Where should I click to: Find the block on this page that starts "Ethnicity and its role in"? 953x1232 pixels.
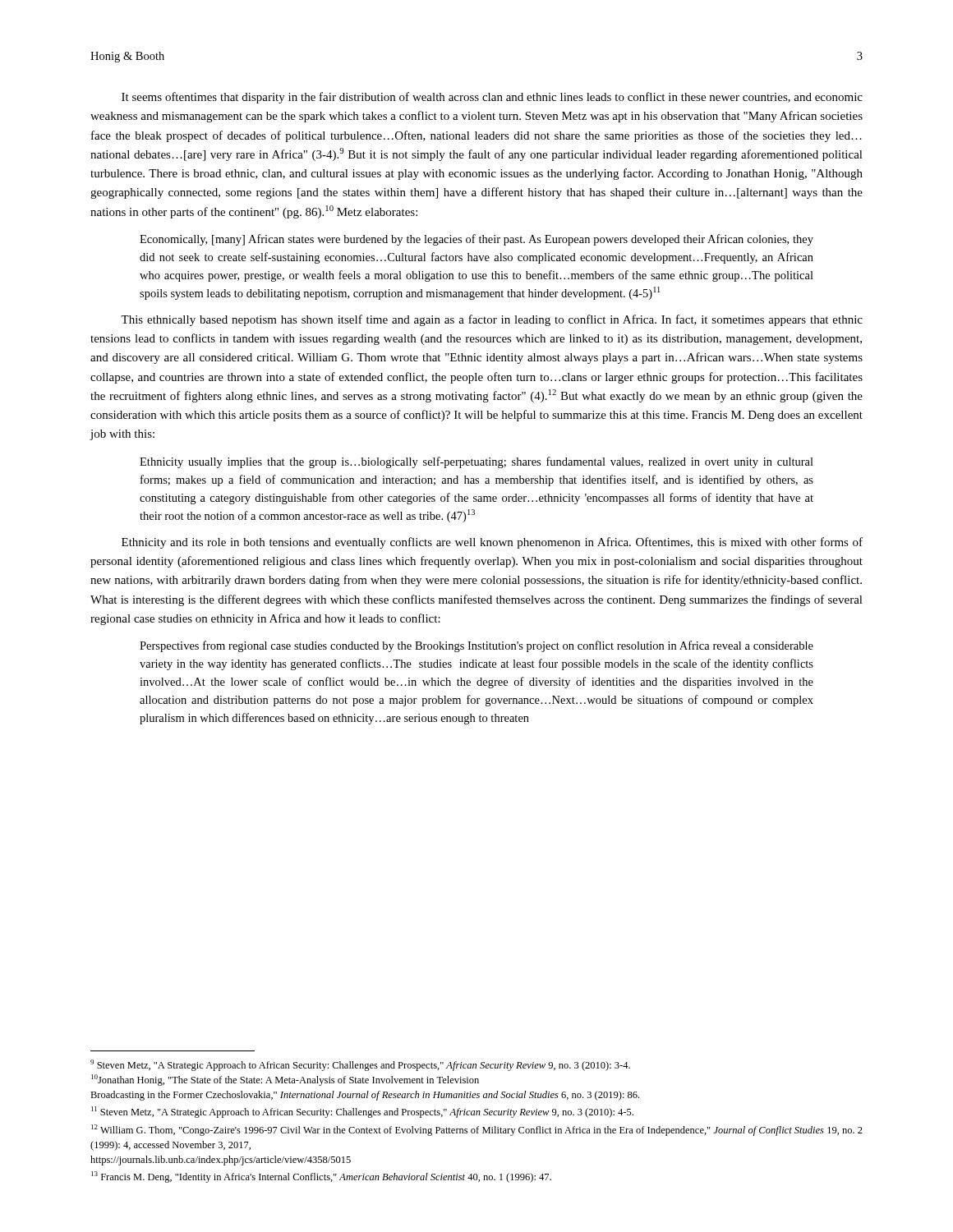pyautogui.click(x=476, y=581)
